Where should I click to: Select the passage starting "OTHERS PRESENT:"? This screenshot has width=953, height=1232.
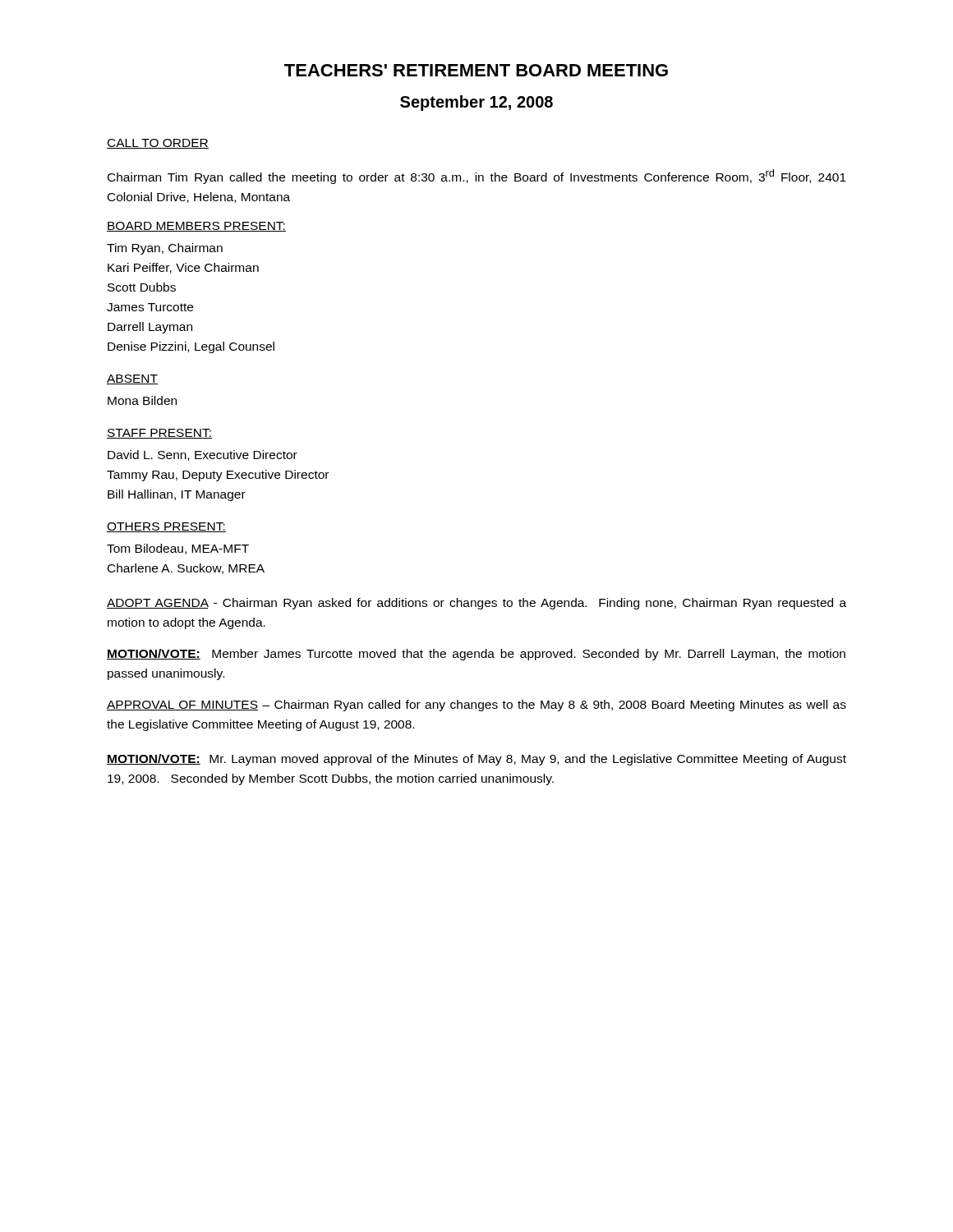(x=166, y=526)
